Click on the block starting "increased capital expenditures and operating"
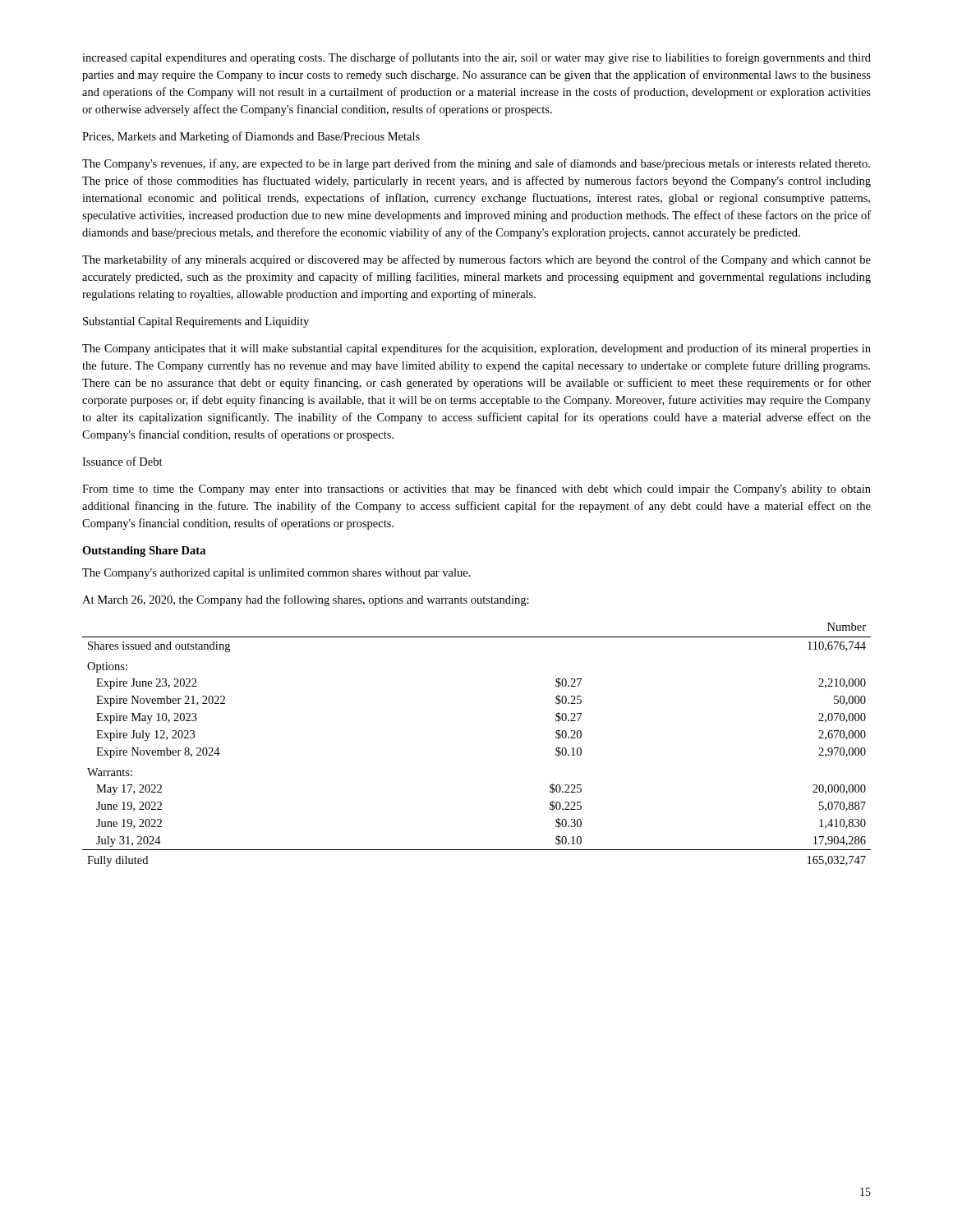The image size is (953, 1232). coord(476,83)
